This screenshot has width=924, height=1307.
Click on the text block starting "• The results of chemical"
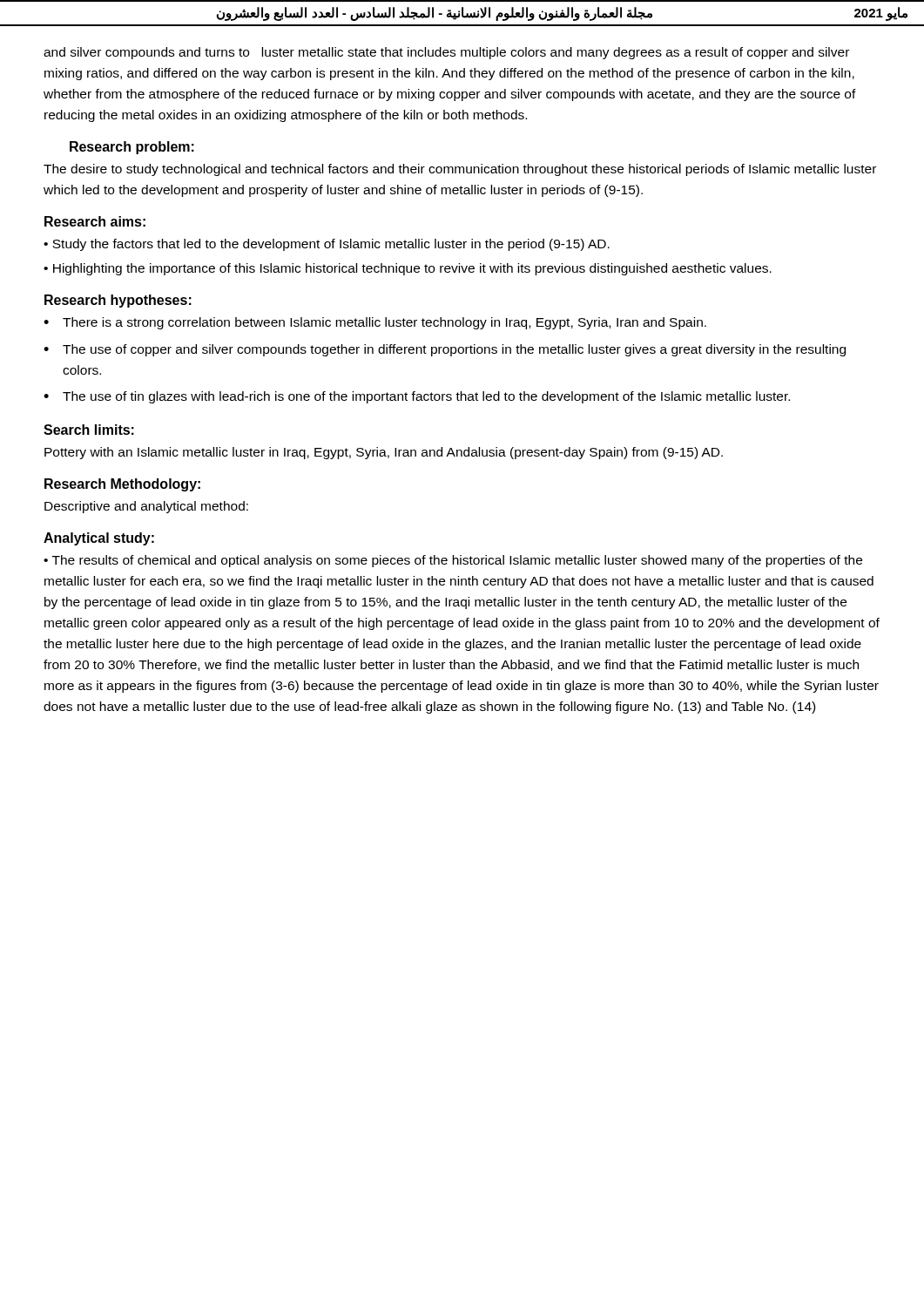pos(462,633)
